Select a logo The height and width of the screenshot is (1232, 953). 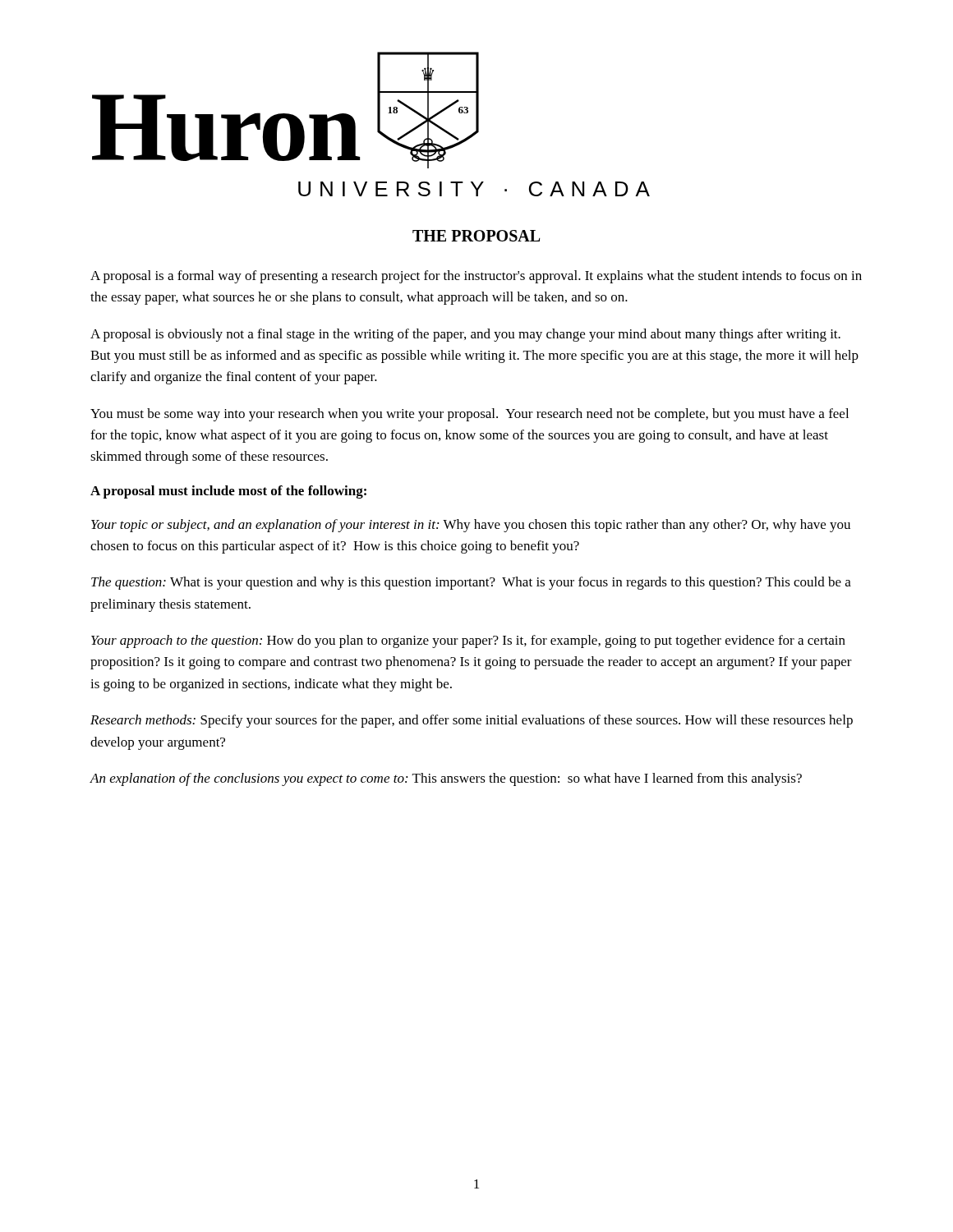(476, 126)
